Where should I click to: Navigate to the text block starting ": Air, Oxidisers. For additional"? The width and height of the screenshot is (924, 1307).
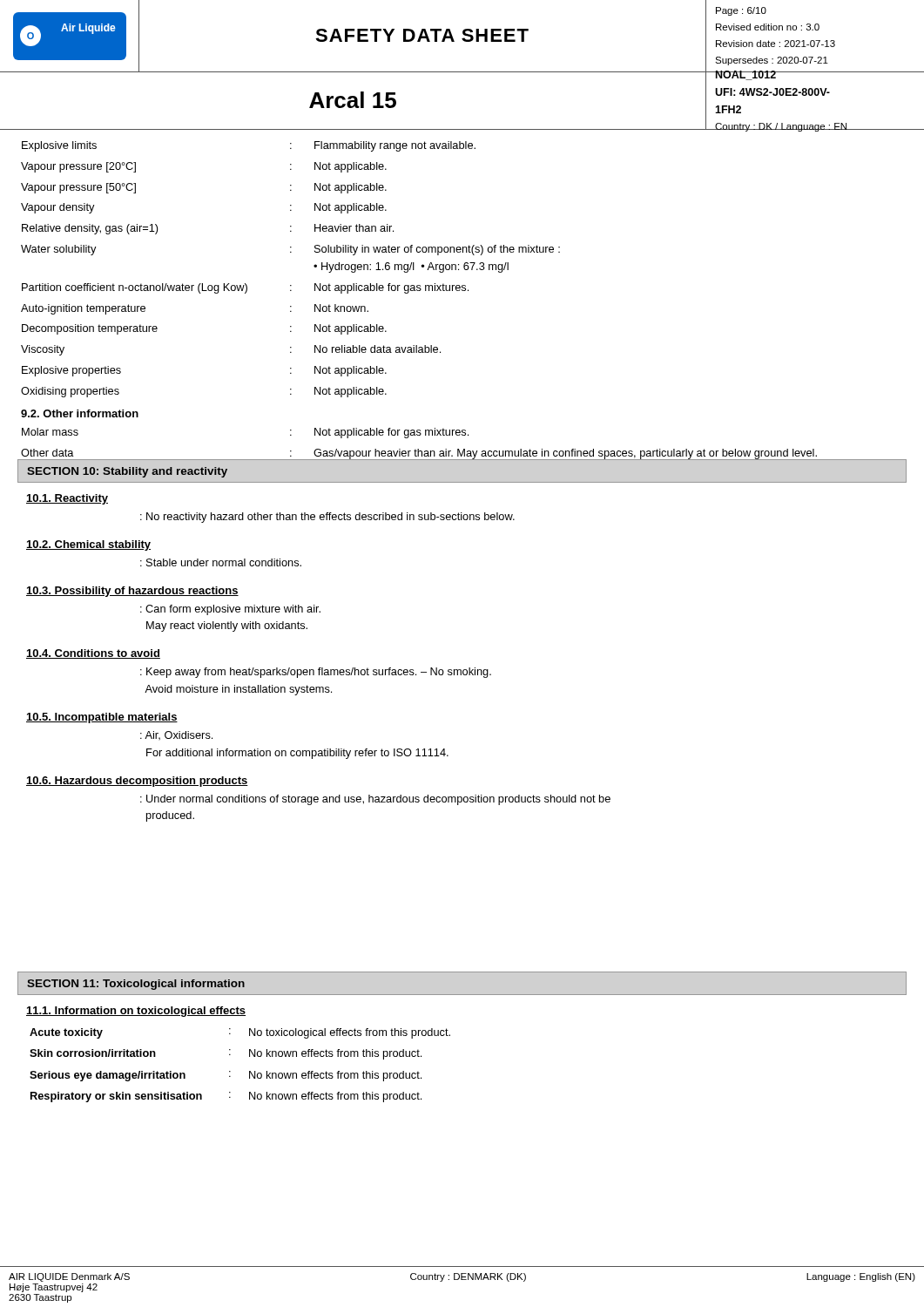pos(294,744)
